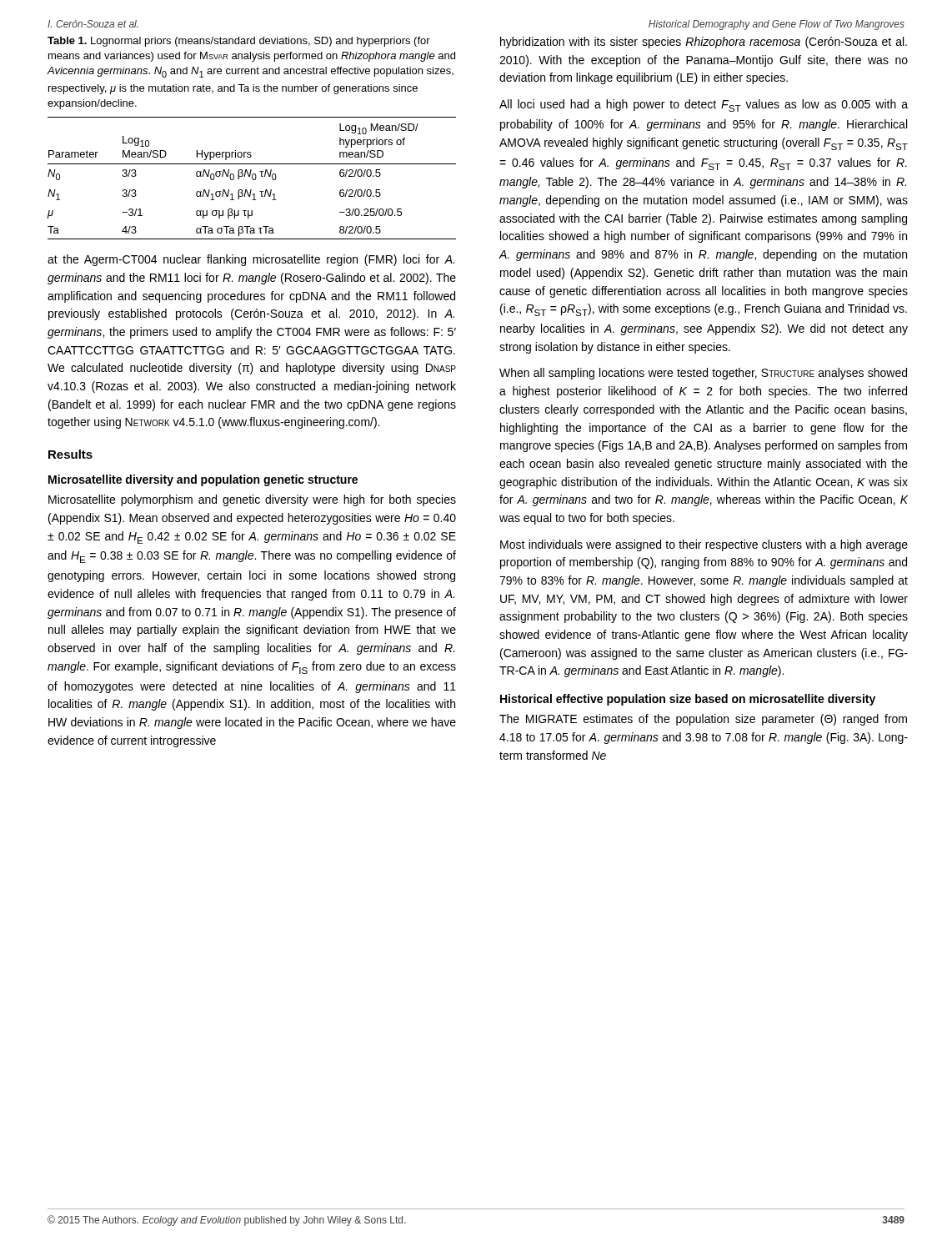
Task: Click on the element starting "Microsatellite polymorphism and genetic"
Action: 252,620
